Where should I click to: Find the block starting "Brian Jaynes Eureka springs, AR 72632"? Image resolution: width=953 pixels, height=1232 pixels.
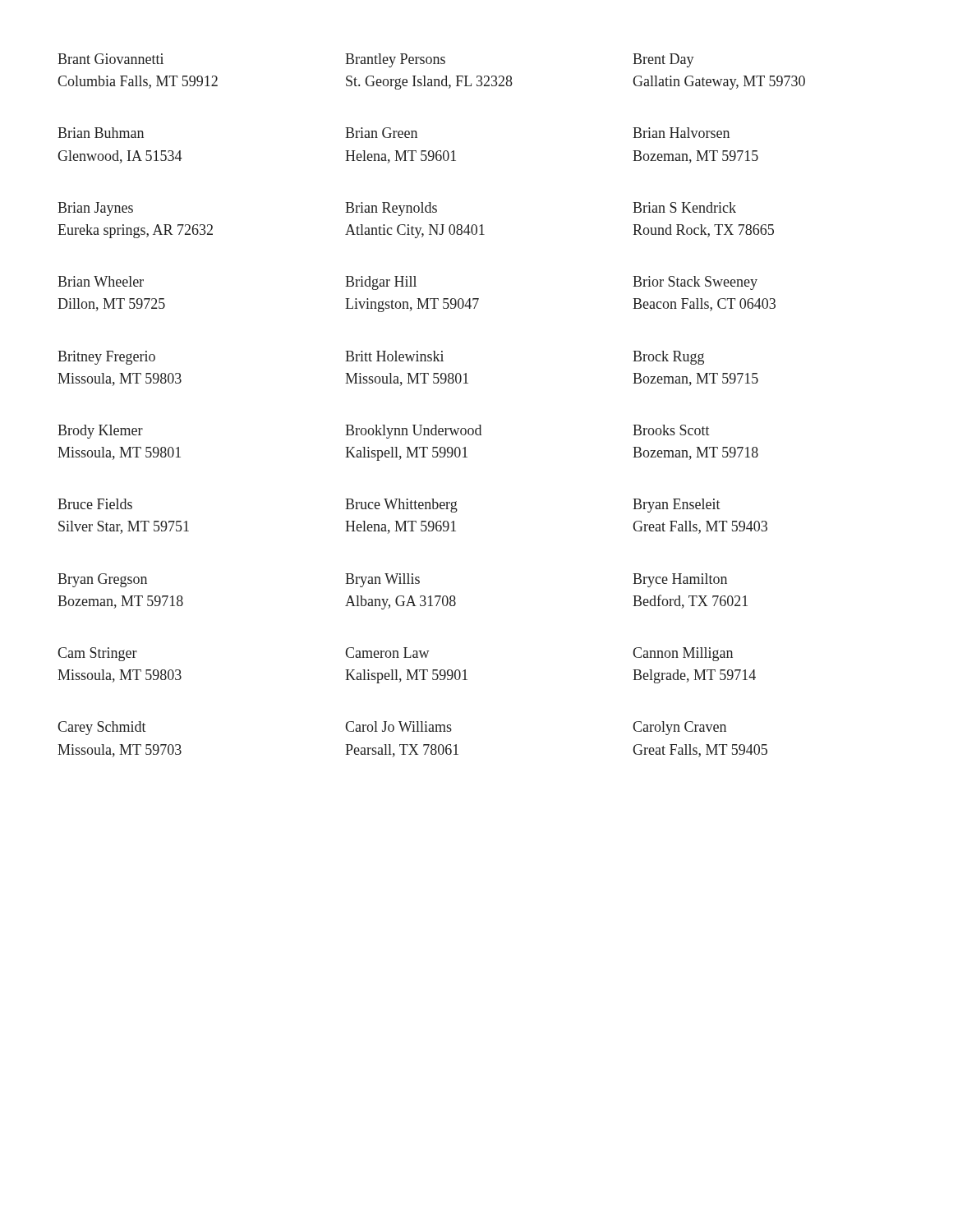[x=189, y=219]
